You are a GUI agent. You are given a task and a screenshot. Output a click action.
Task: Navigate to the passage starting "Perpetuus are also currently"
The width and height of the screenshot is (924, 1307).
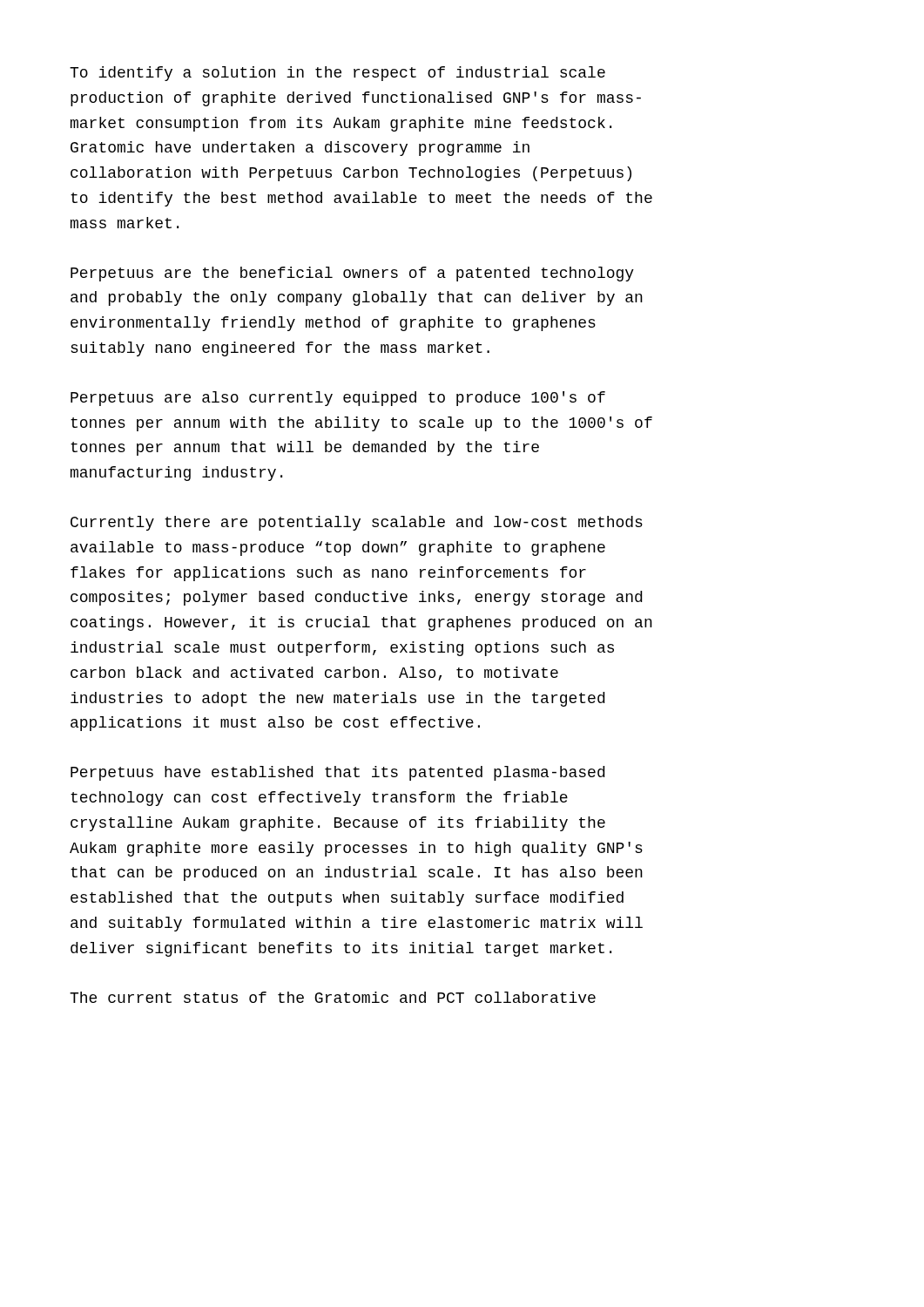click(361, 436)
